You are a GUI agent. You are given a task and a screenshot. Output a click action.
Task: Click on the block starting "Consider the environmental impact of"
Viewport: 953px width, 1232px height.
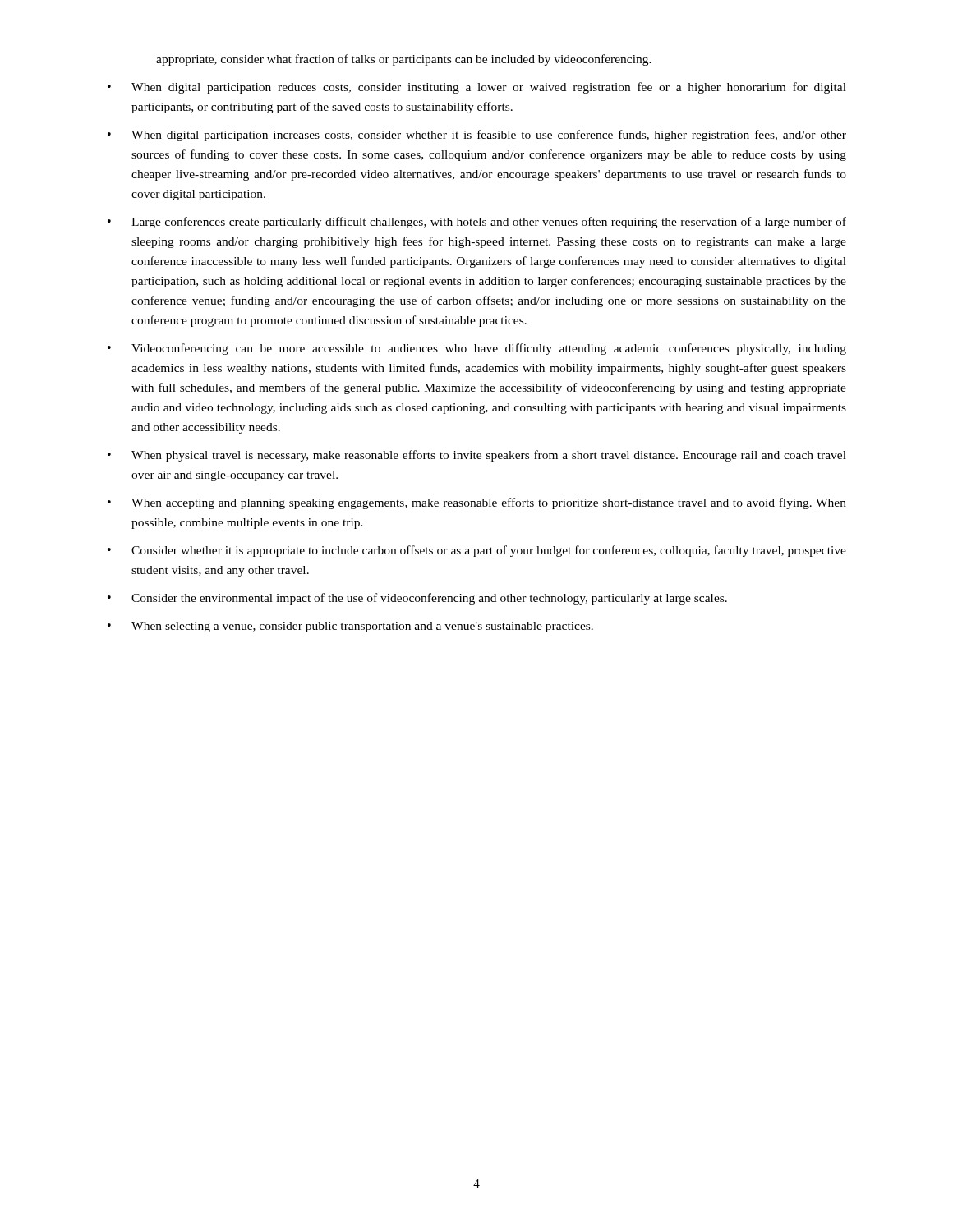click(430, 598)
